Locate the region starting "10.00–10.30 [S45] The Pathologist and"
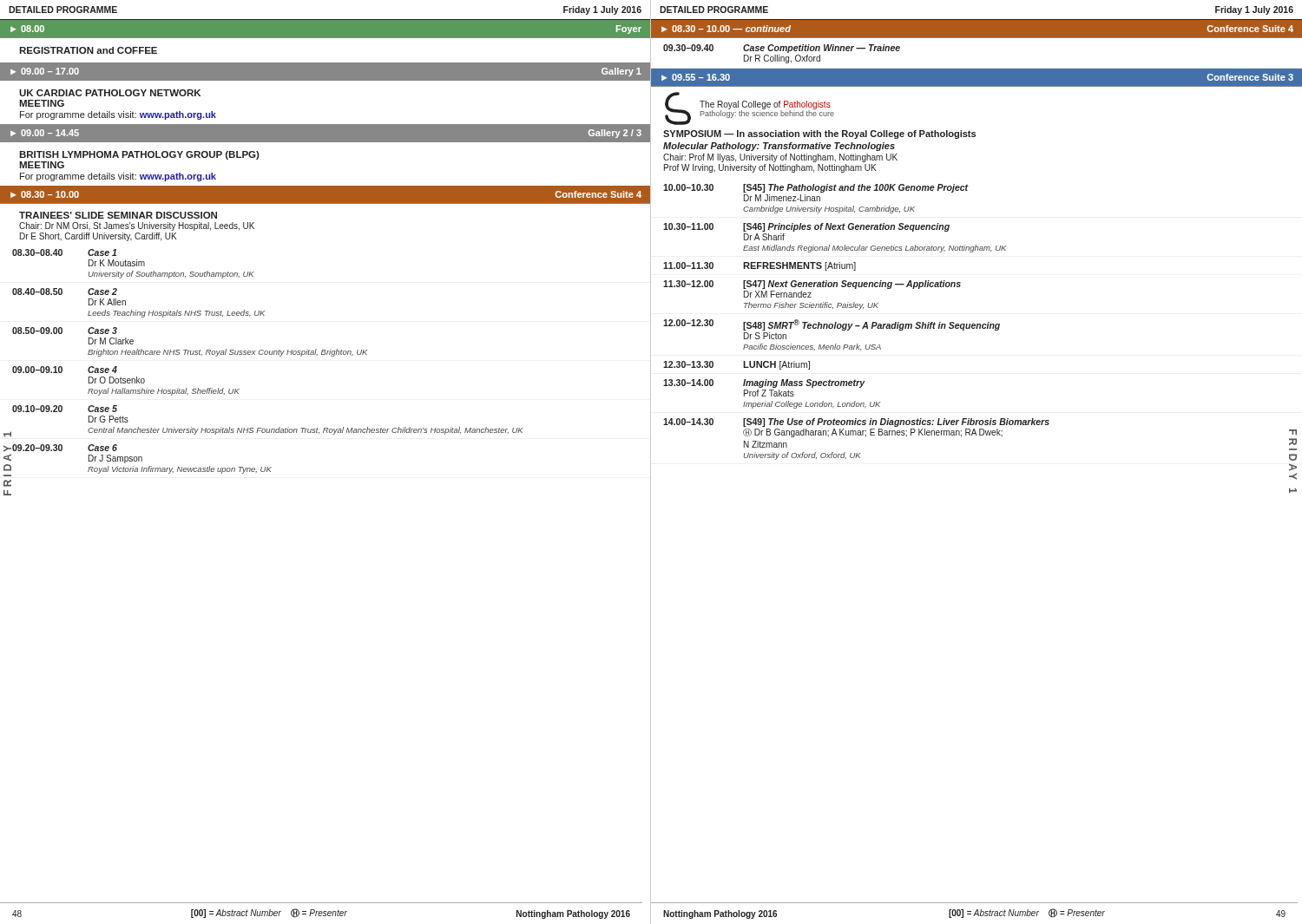This screenshot has height=924, width=1302. [816, 188]
